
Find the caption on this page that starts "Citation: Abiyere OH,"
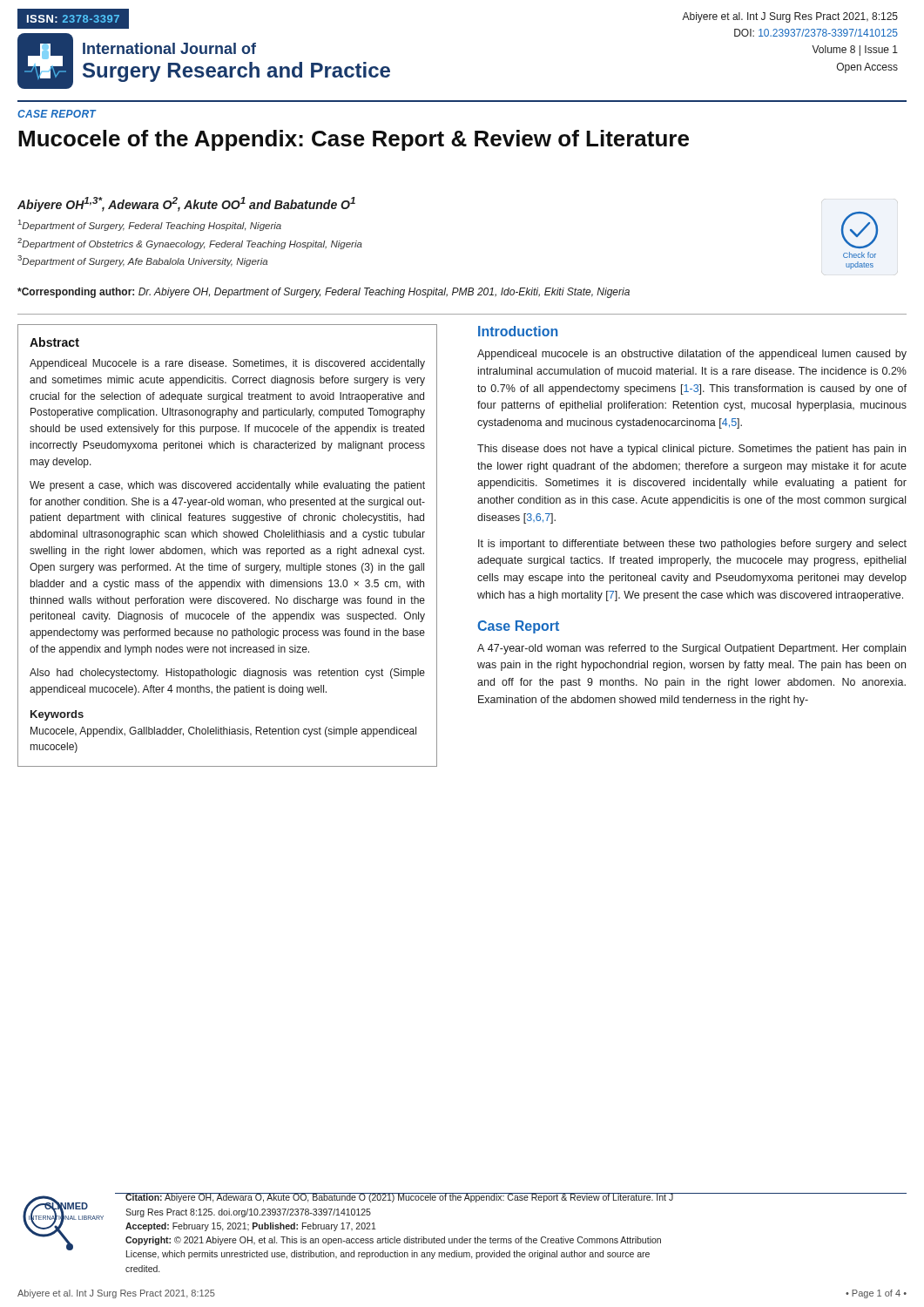(399, 1233)
